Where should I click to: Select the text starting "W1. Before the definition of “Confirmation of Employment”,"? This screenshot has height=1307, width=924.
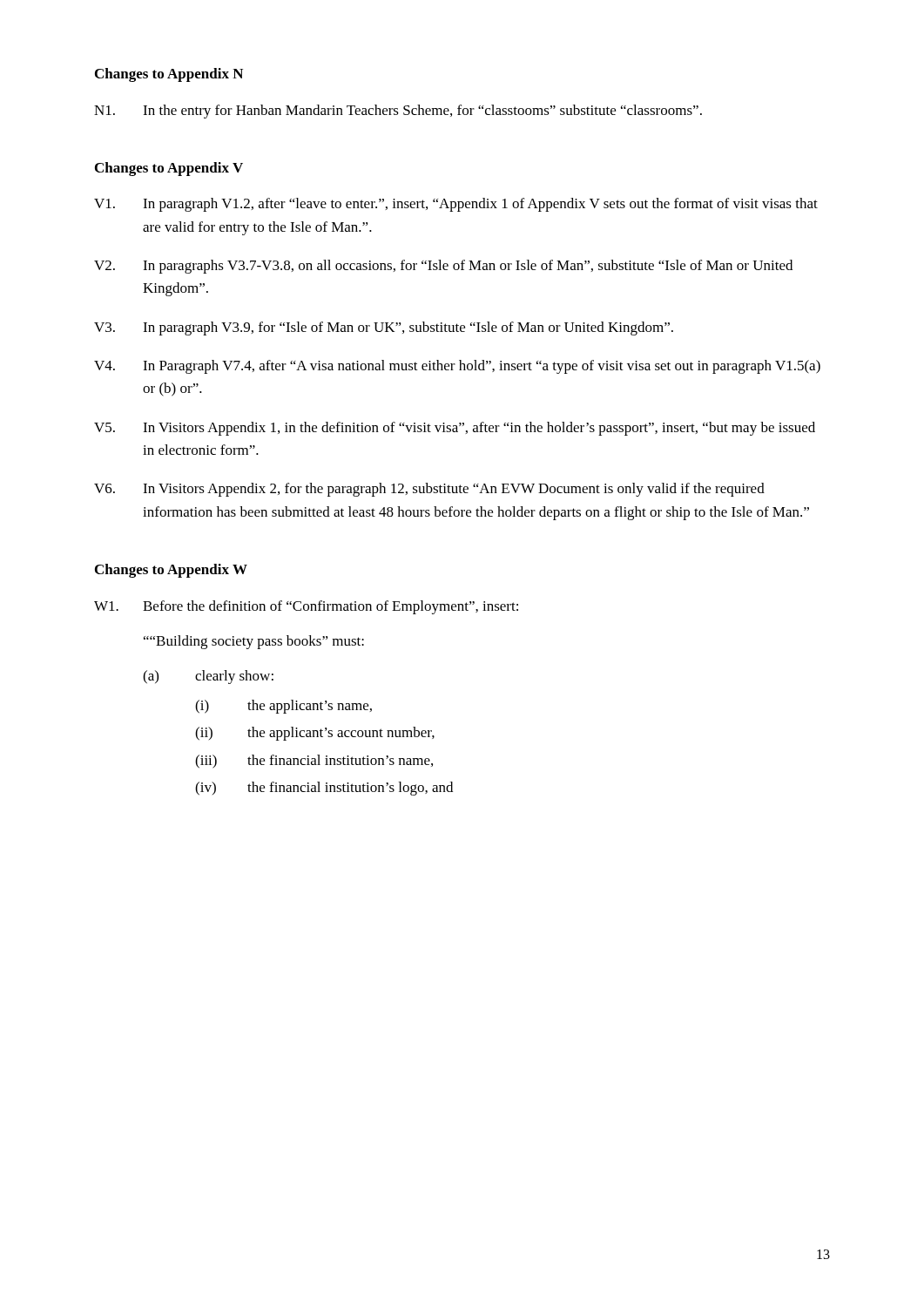(462, 606)
